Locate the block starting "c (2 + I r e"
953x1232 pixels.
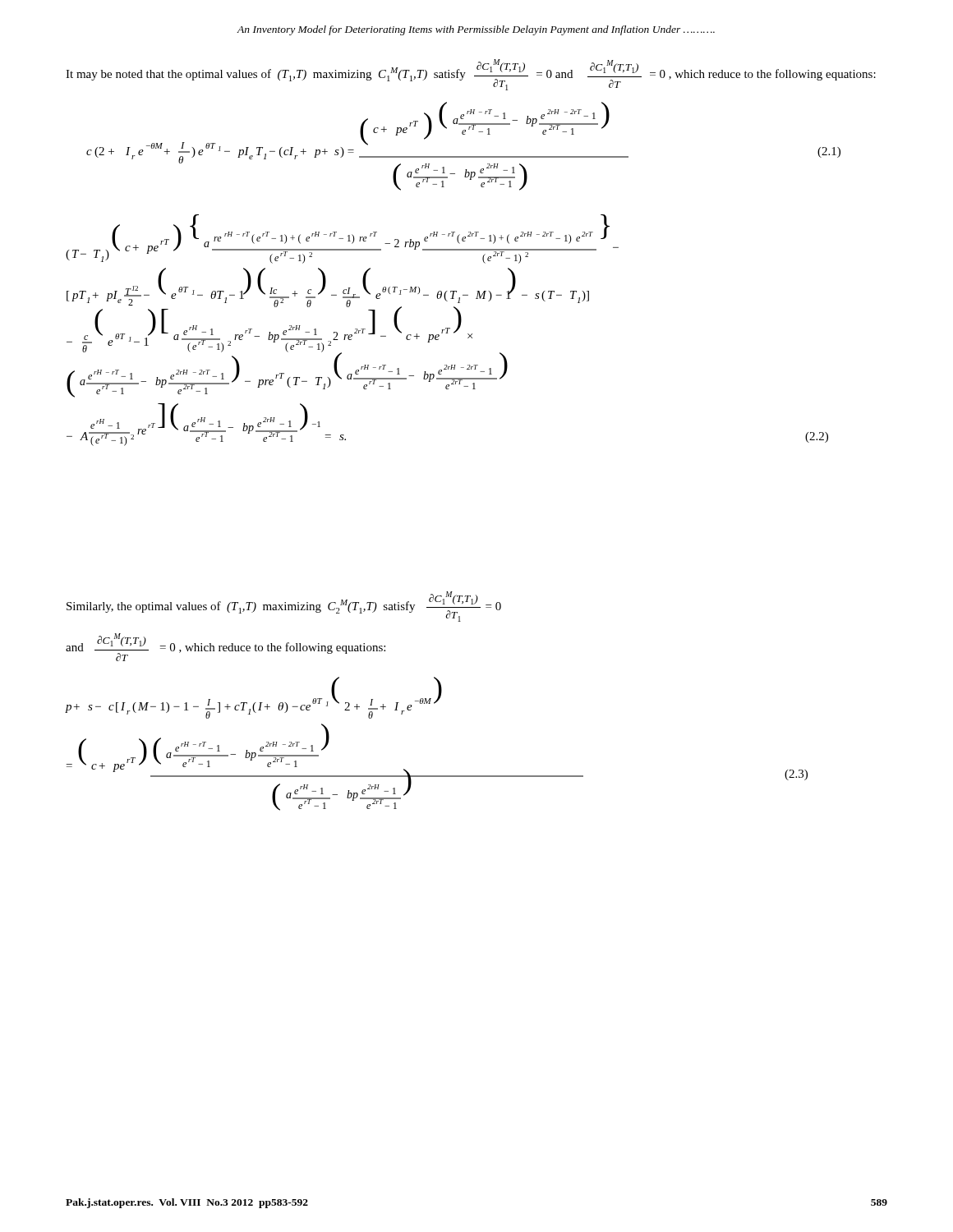point(476,155)
